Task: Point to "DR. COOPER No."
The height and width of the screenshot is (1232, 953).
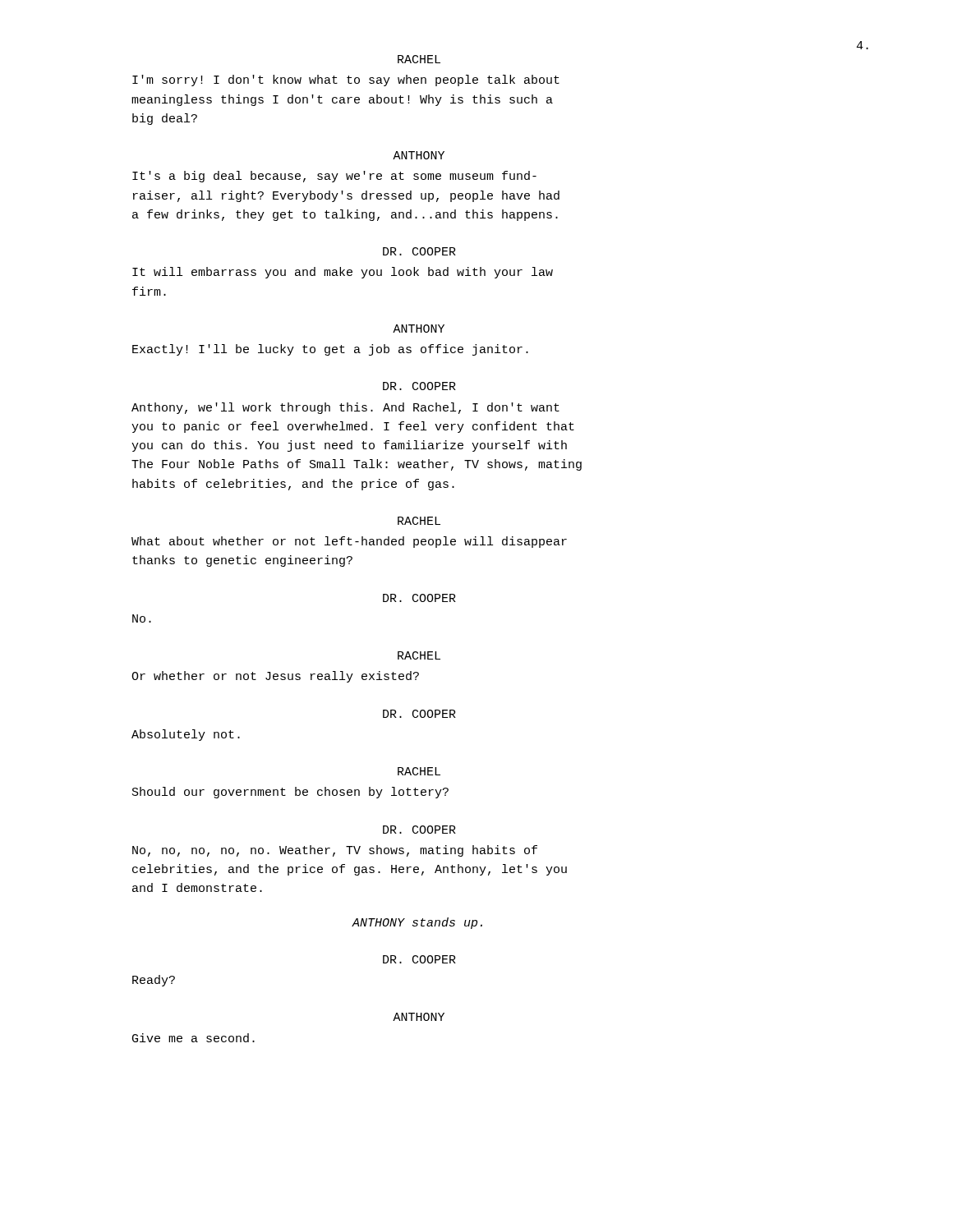Action: pos(419,609)
